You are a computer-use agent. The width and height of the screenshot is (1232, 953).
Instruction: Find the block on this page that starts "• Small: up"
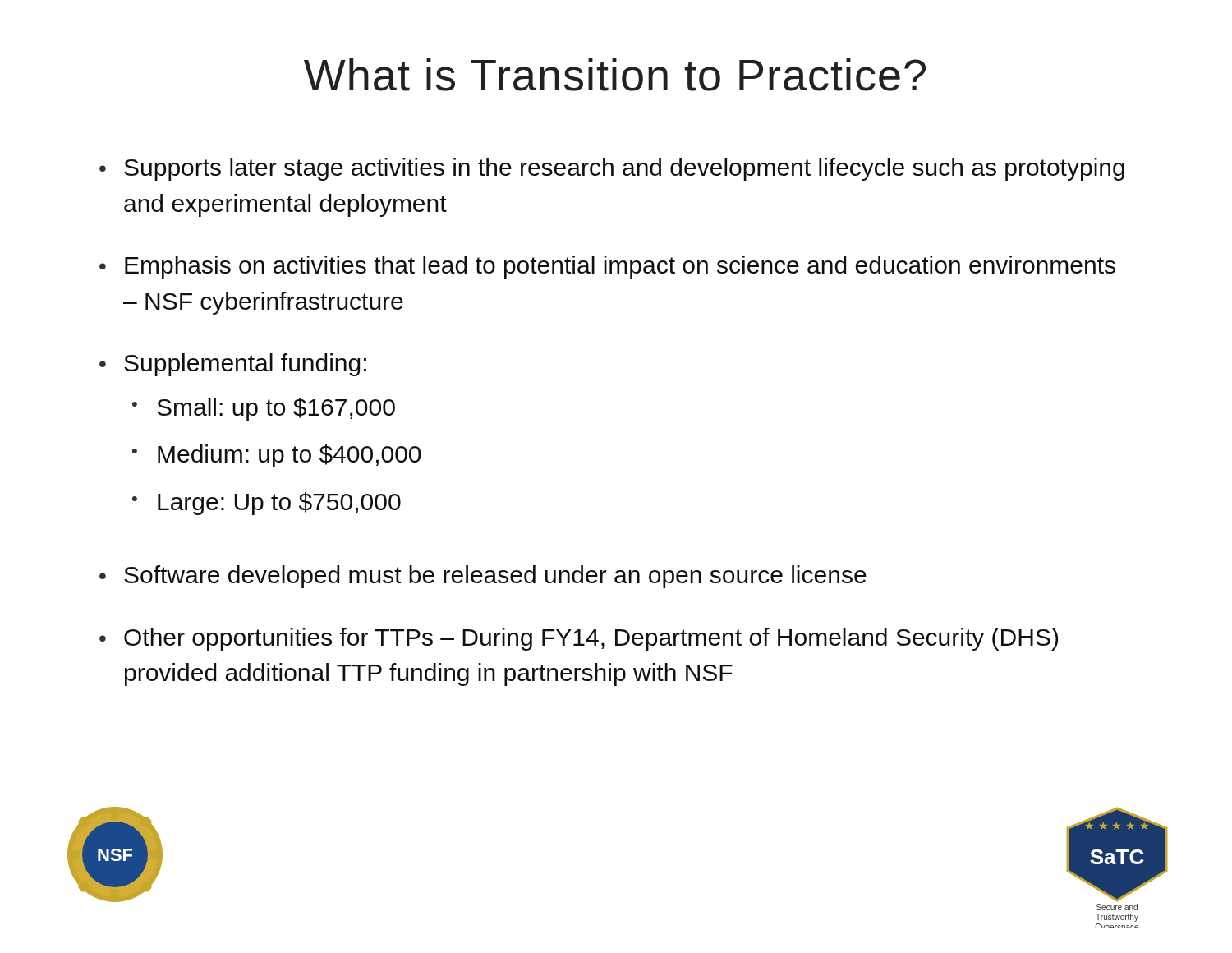click(264, 409)
